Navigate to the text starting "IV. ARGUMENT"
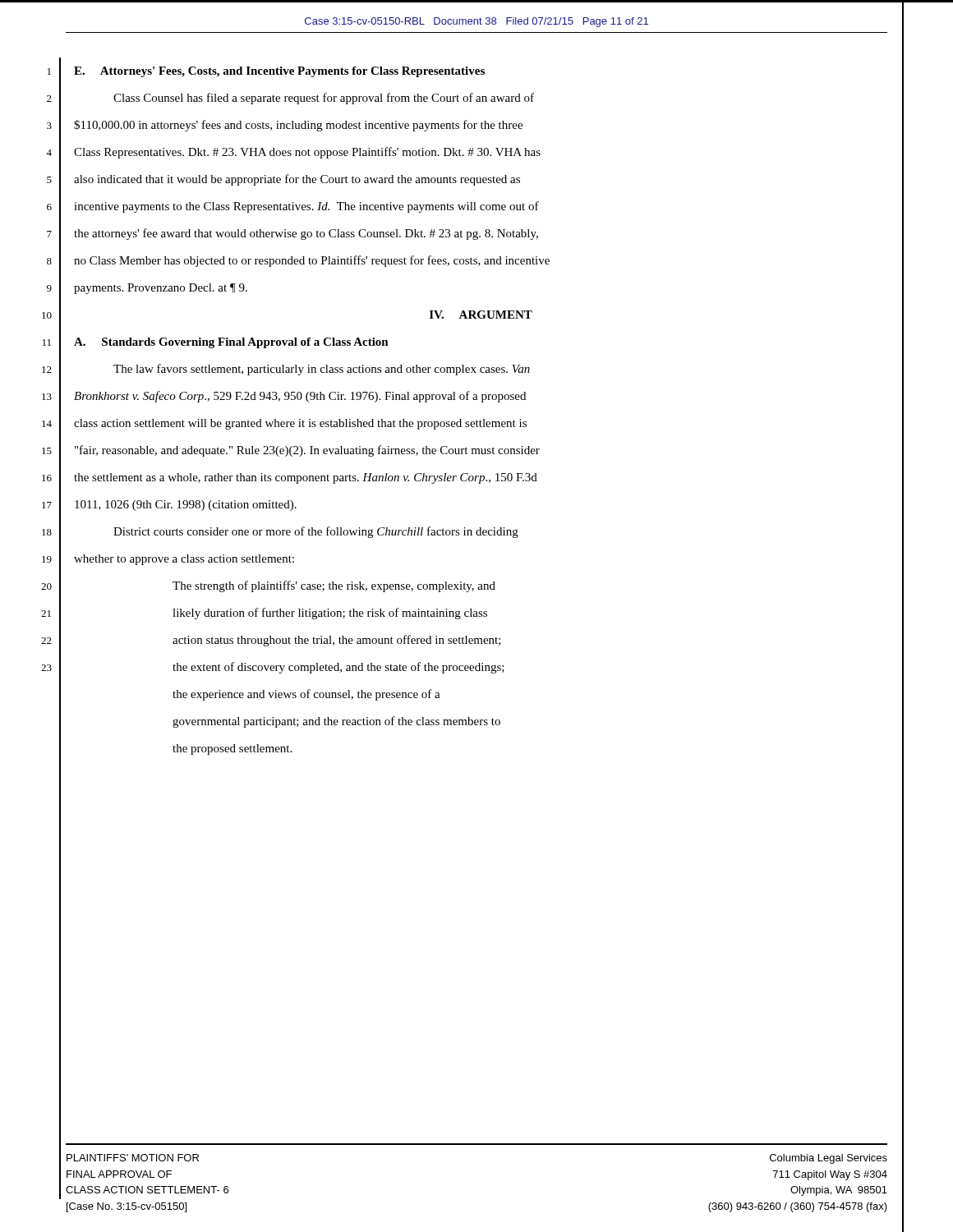This screenshot has height=1232, width=953. click(x=481, y=315)
